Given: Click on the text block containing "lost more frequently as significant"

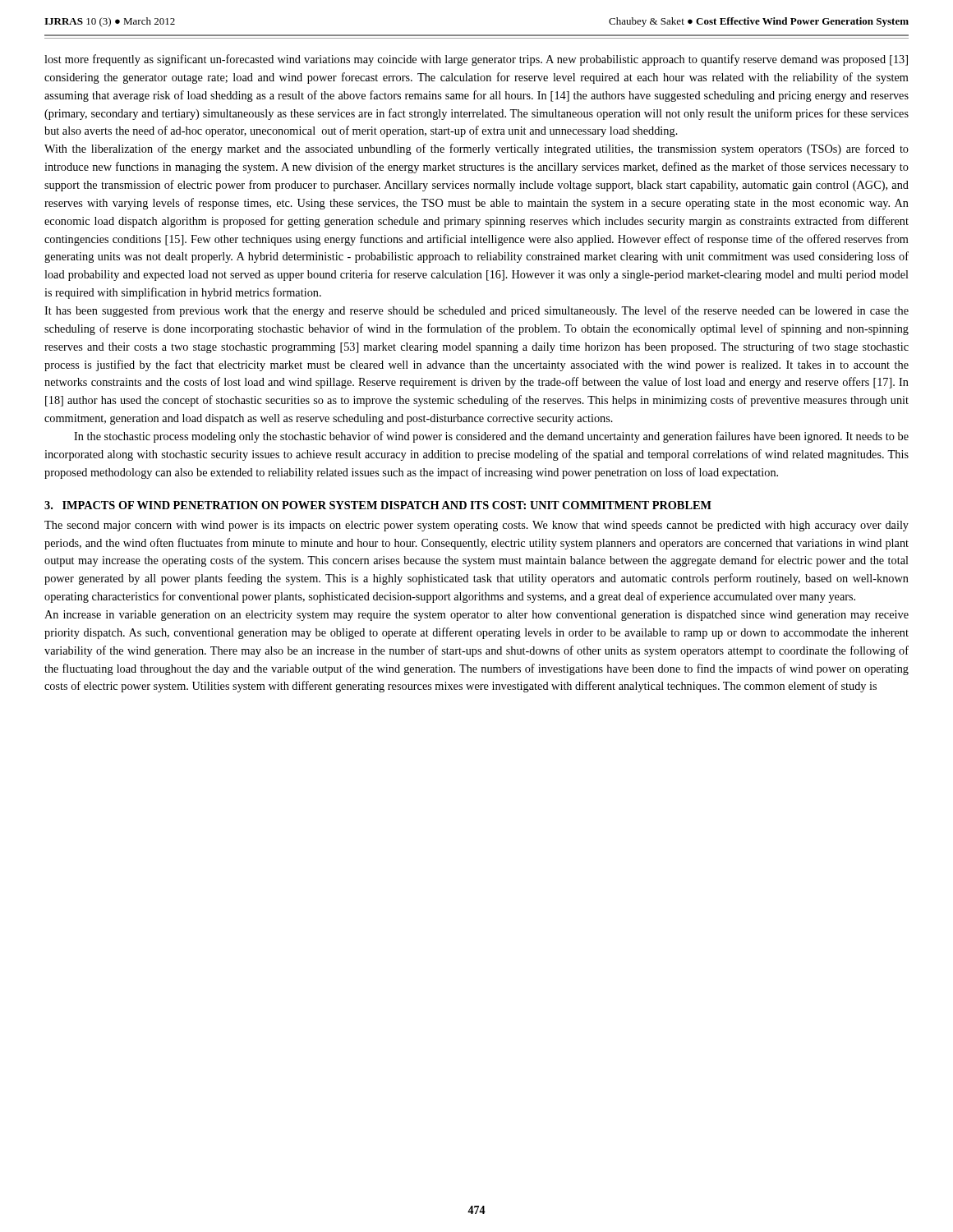Looking at the screenshot, I should coord(476,96).
